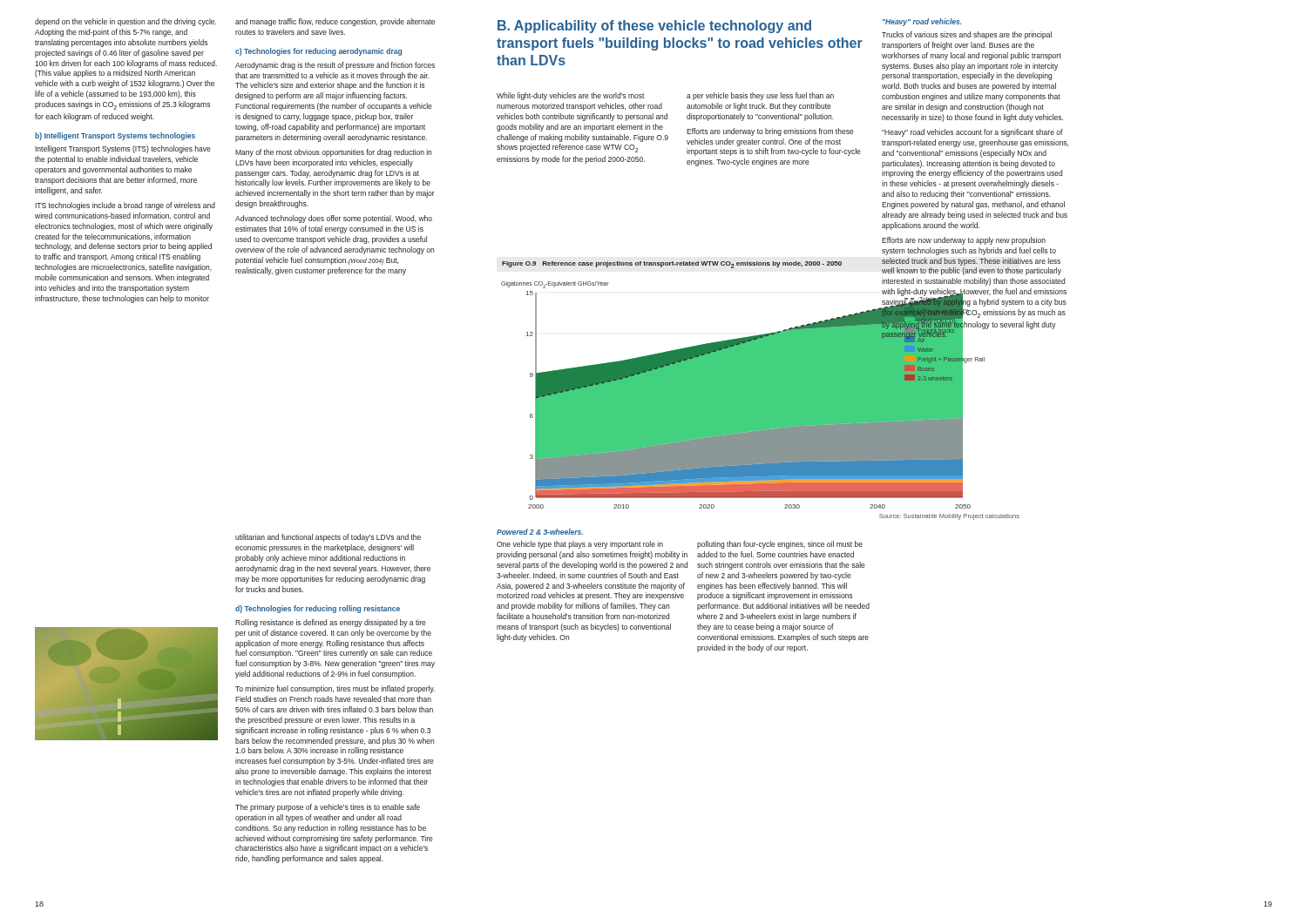
Task: Locate the title
Action: pyautogui.click(x=680, y=44)
